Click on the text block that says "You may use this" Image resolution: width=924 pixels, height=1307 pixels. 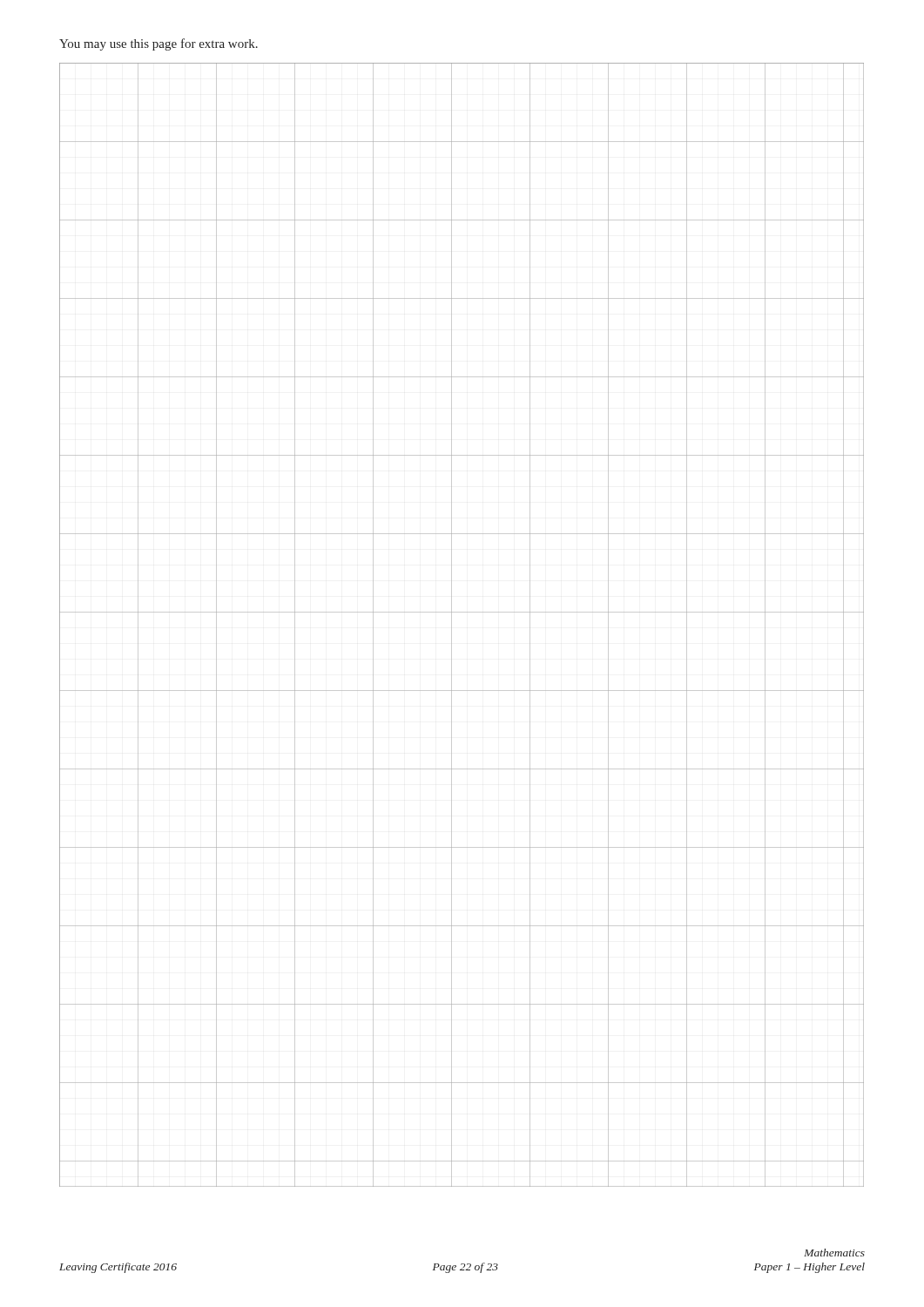159,44
